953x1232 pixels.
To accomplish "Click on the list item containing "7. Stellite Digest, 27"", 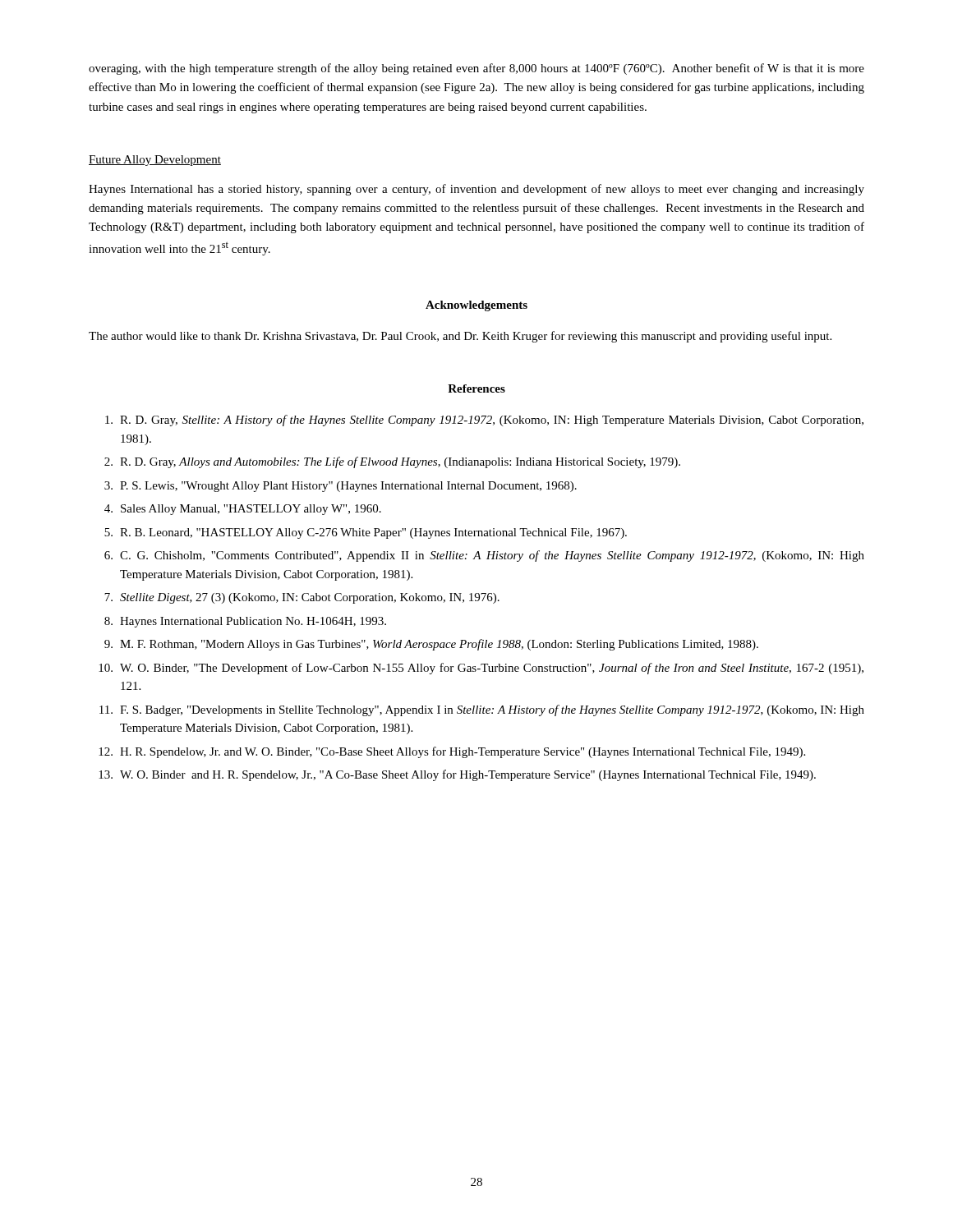I will (476, 597).
